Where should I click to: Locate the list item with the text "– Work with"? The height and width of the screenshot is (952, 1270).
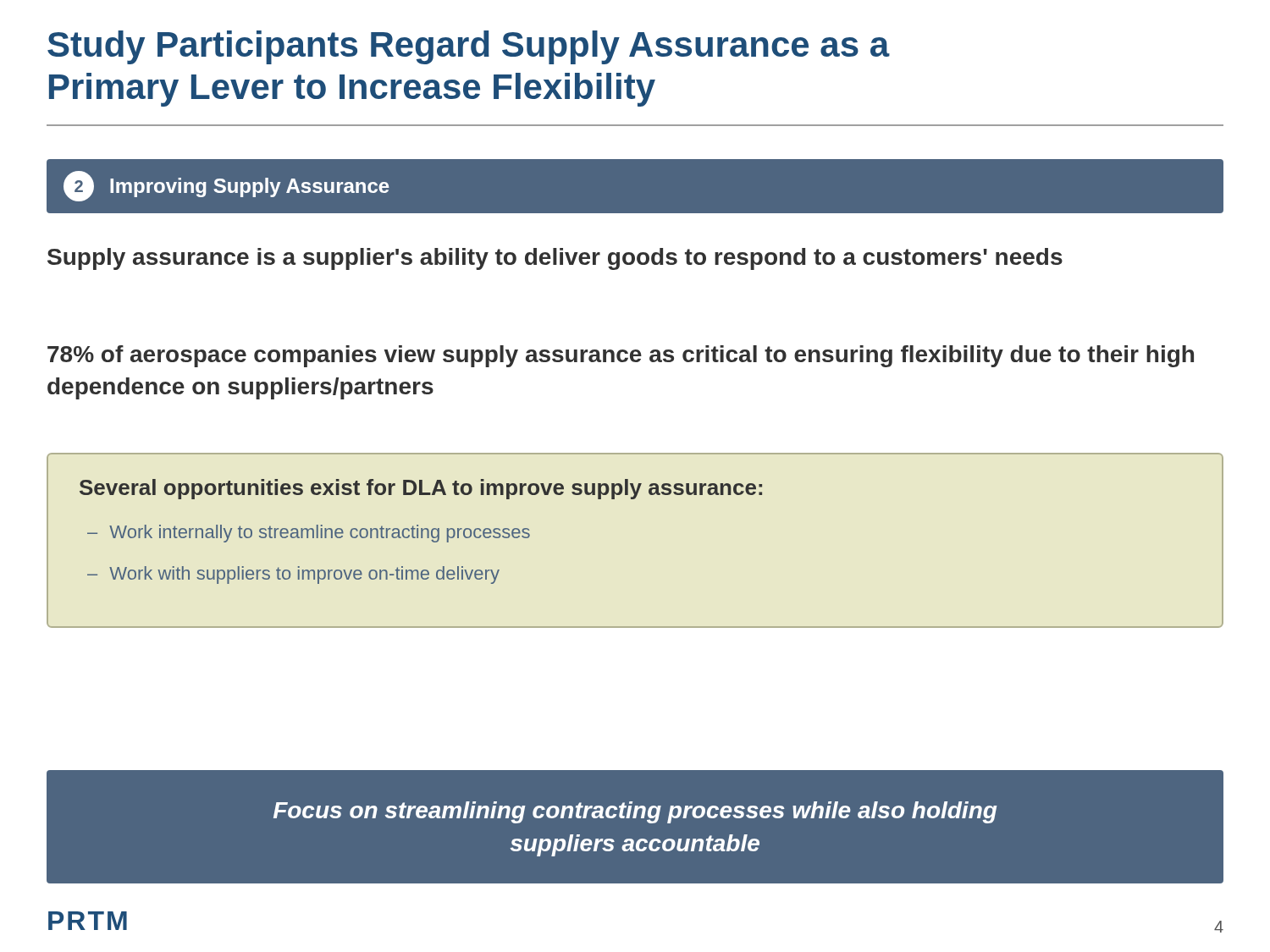click(293, 573)
